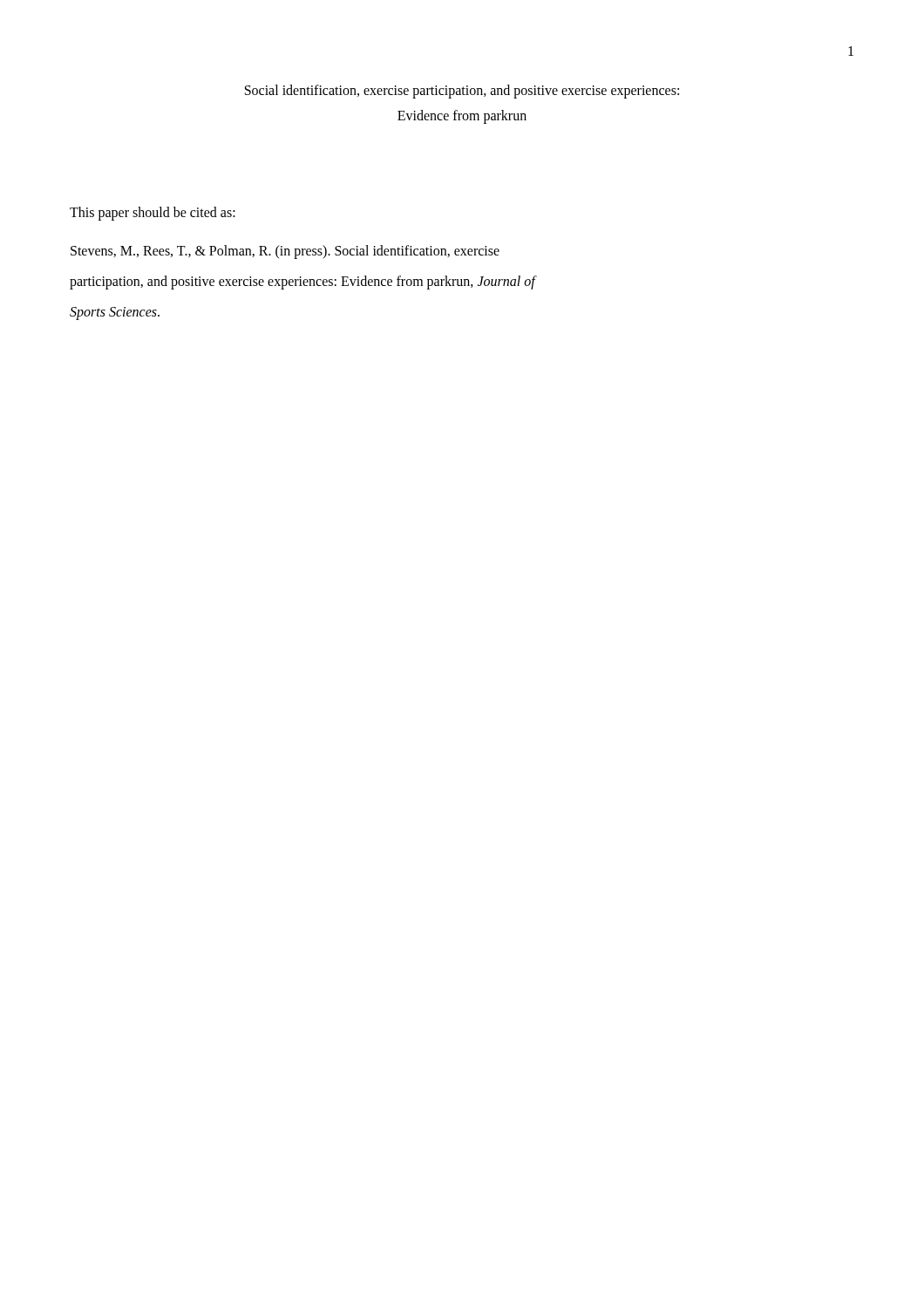924x1308 pixels.
Task: Locate the title that opens with "Social identification, exercise participation, and positive exercise"
Action: 462,103
